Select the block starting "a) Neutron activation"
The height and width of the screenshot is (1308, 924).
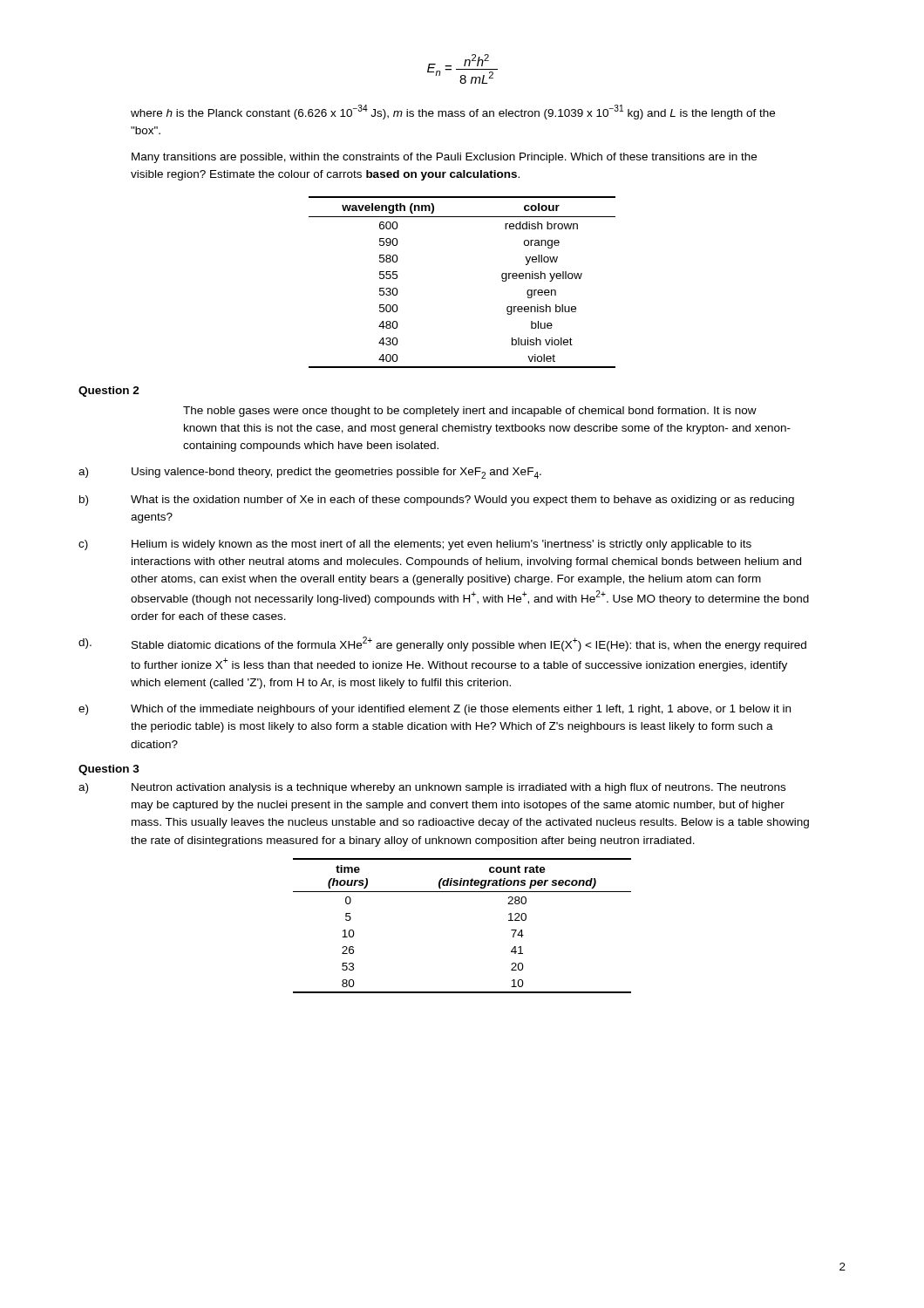445,814
